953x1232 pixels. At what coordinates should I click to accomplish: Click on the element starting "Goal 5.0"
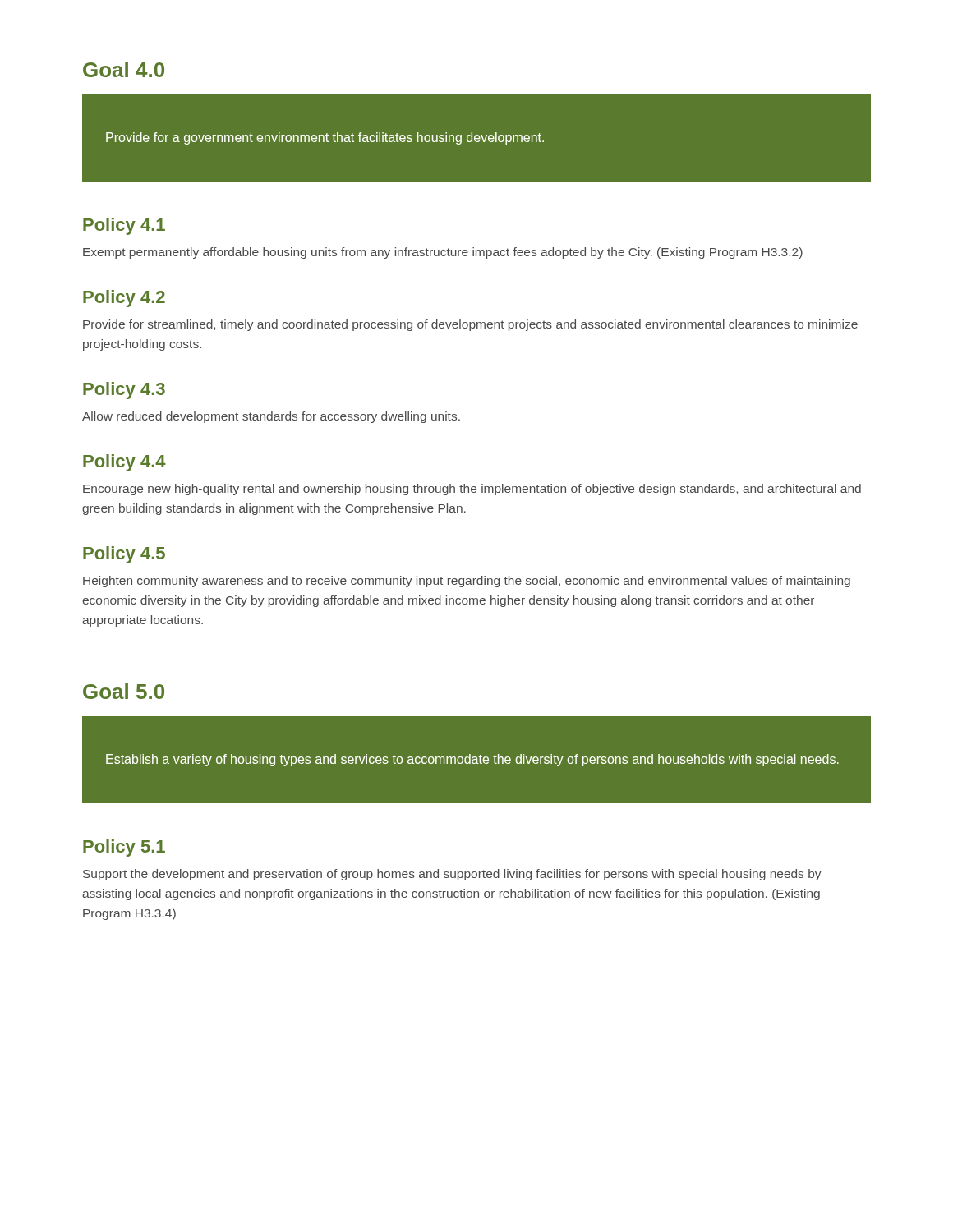point(124,691)
